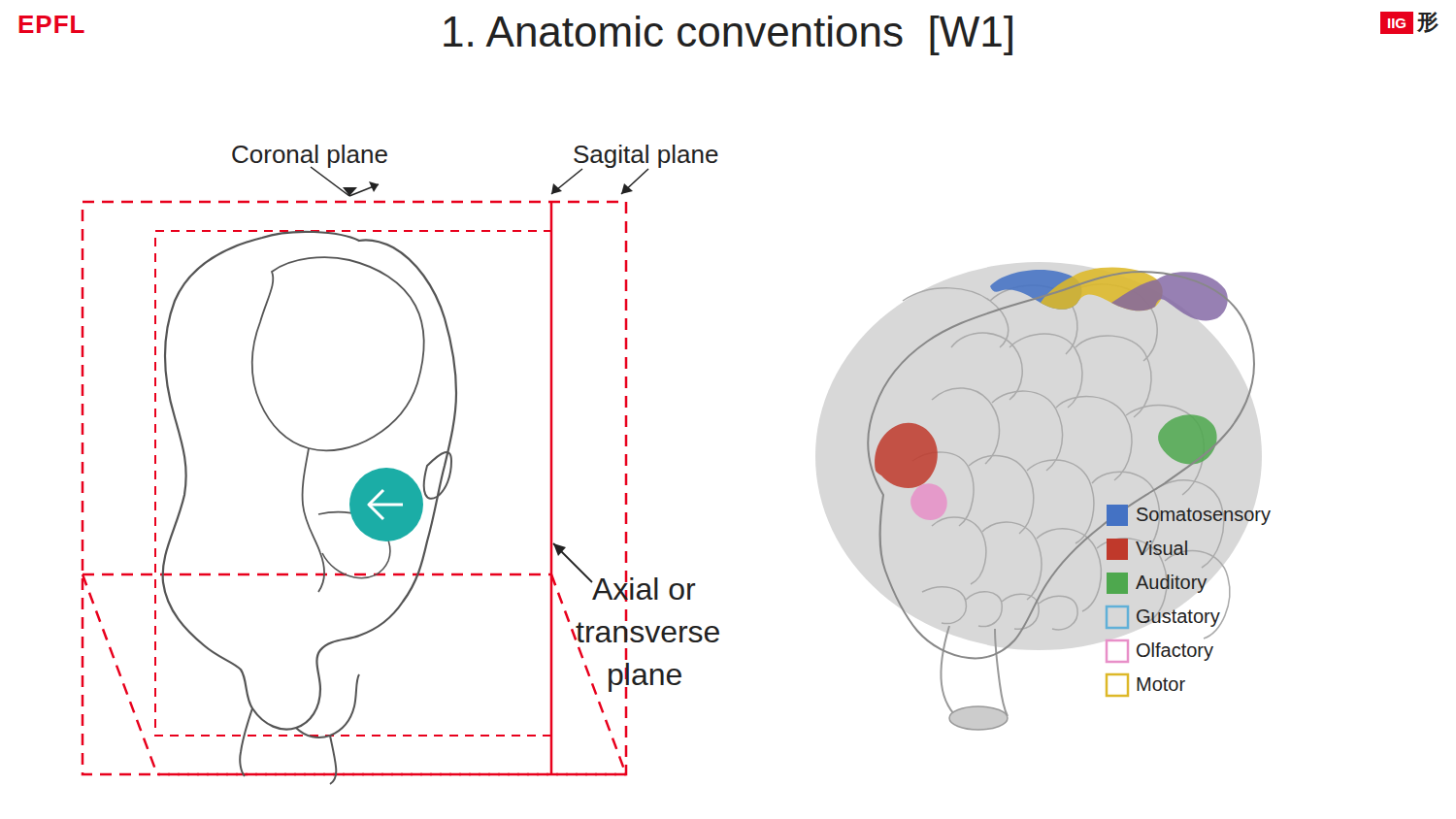The width and height of the screenshot is (1456, 819).
Task: Find a illustration
Action: coord(728,446)
